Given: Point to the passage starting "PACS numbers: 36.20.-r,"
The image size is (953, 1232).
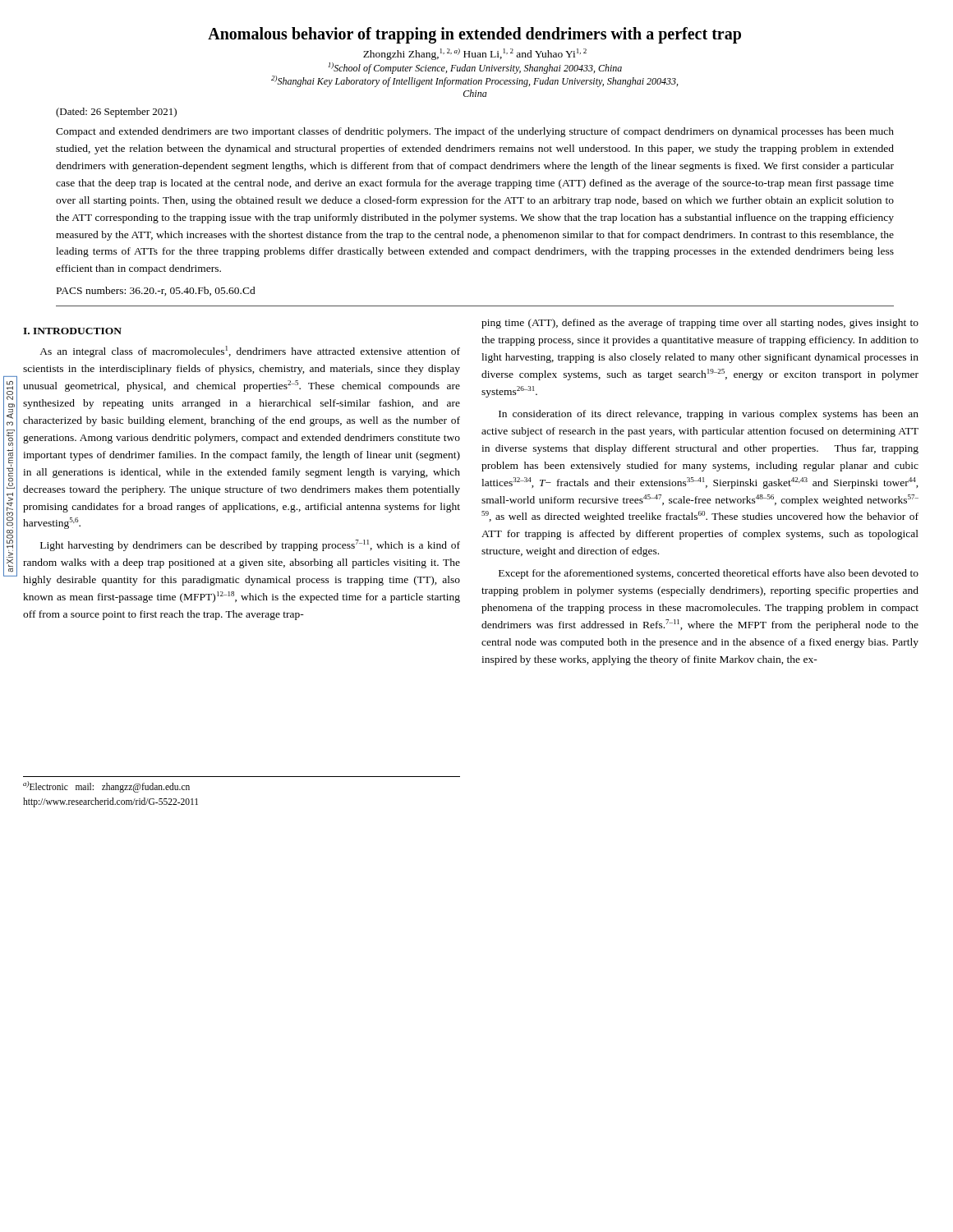Looking at the screenshot, I should [156, 291].
